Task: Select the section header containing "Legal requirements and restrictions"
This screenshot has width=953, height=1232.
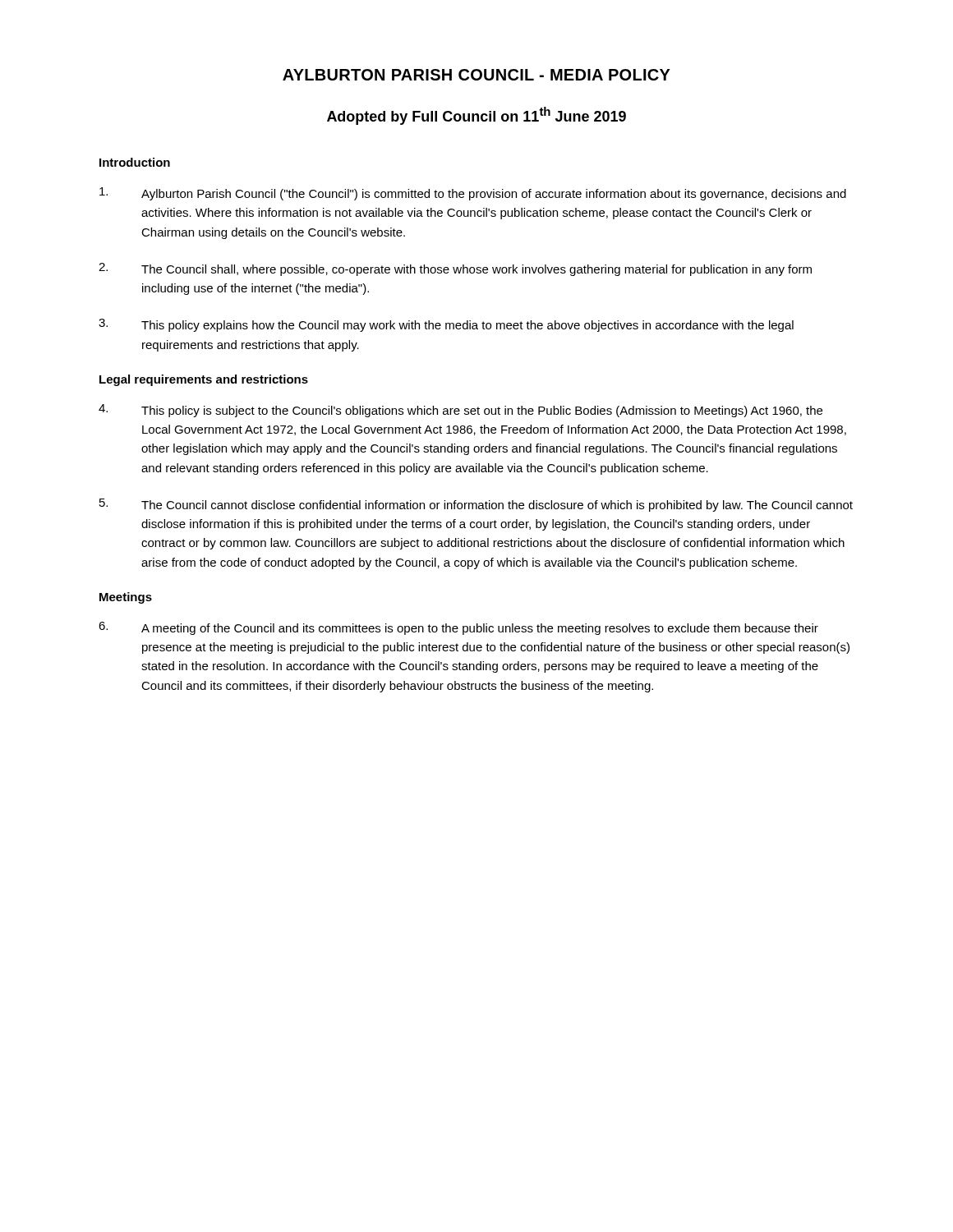Action: (x=203, y=379)
